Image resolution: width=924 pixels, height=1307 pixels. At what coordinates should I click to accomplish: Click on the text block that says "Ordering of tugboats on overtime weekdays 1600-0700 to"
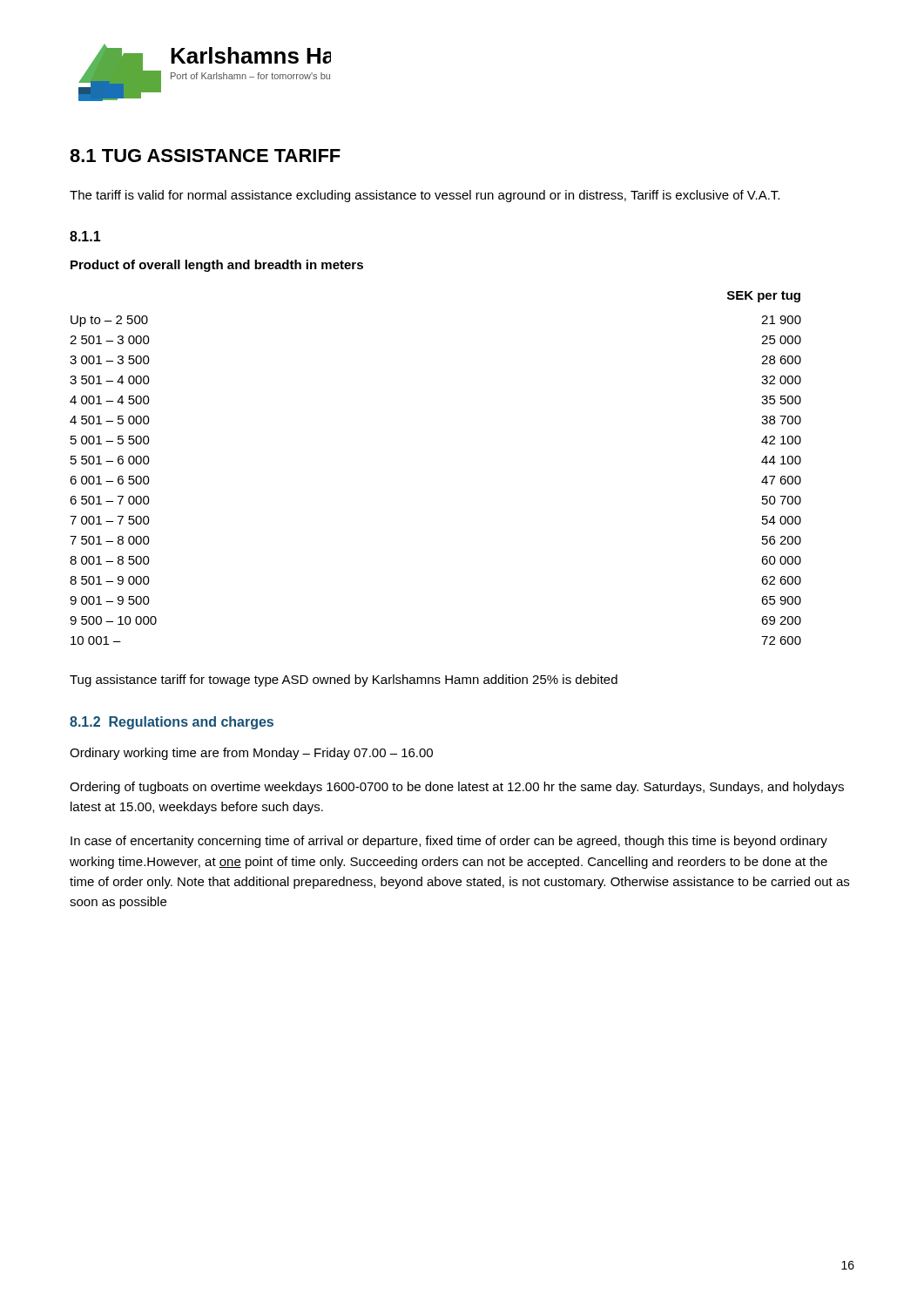(457, 796)
